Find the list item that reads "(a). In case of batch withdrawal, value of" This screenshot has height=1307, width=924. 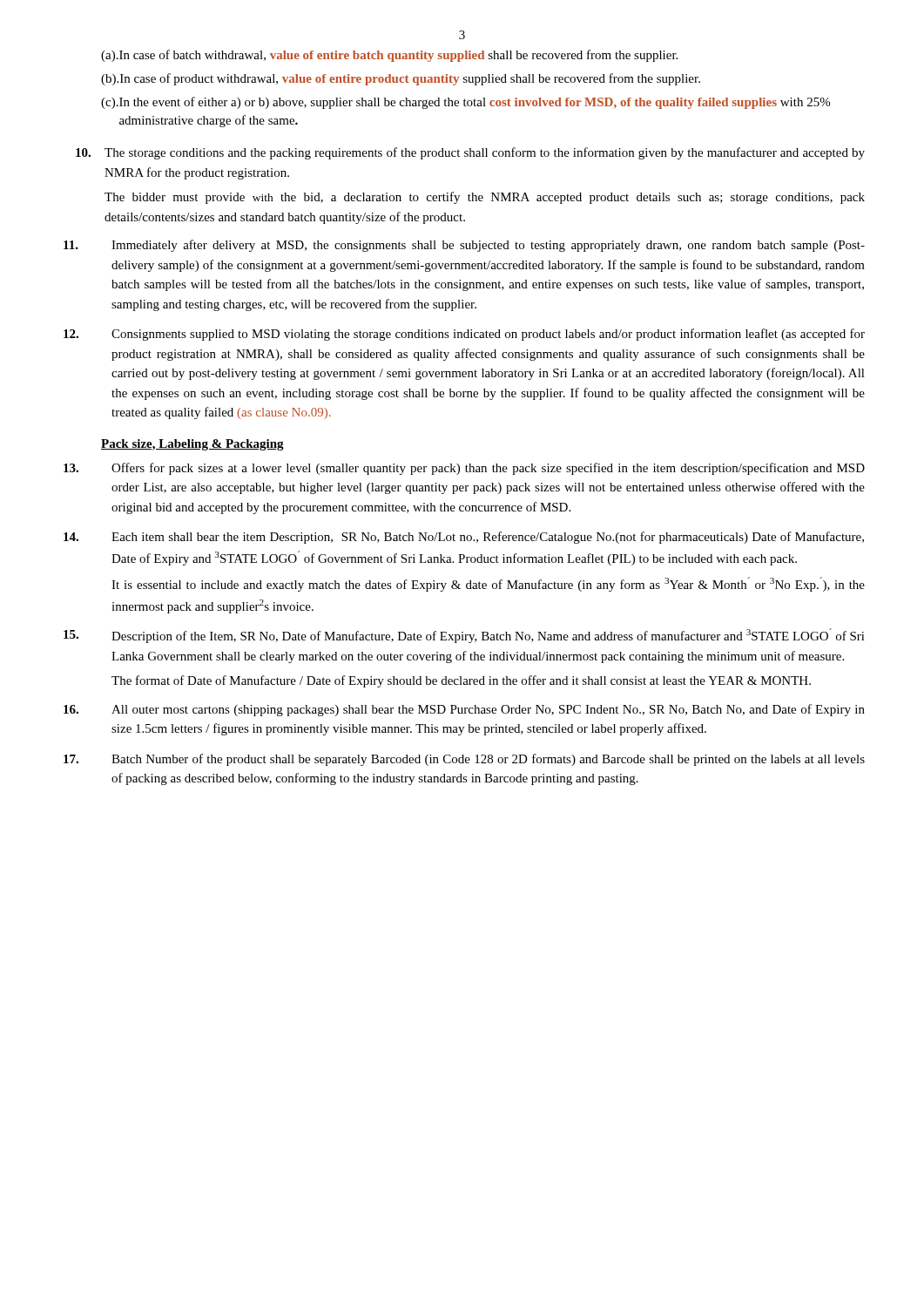[464, 56]
